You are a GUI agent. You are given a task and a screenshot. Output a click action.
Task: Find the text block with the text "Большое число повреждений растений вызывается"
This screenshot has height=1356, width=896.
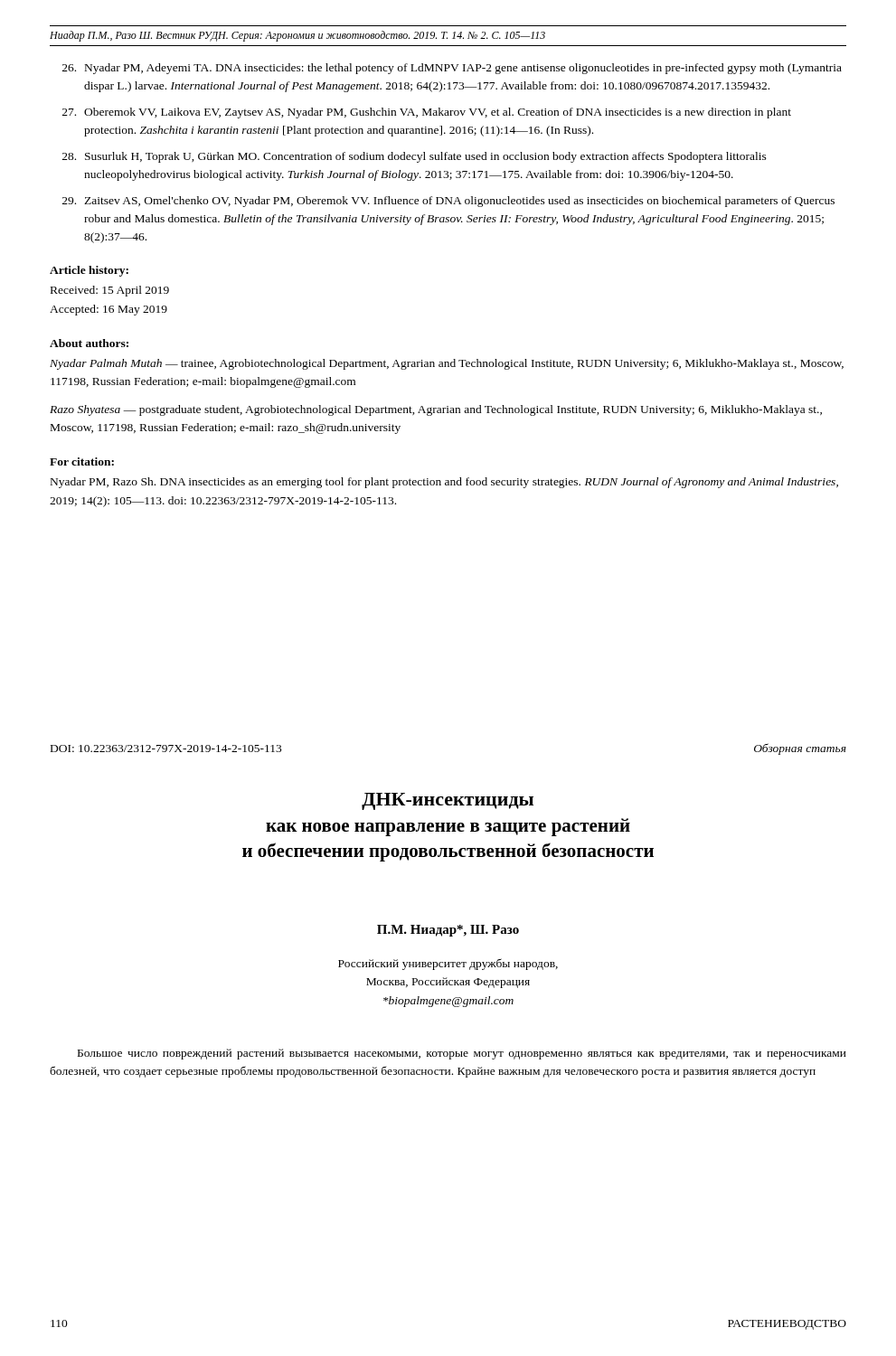coord(448,1062)
